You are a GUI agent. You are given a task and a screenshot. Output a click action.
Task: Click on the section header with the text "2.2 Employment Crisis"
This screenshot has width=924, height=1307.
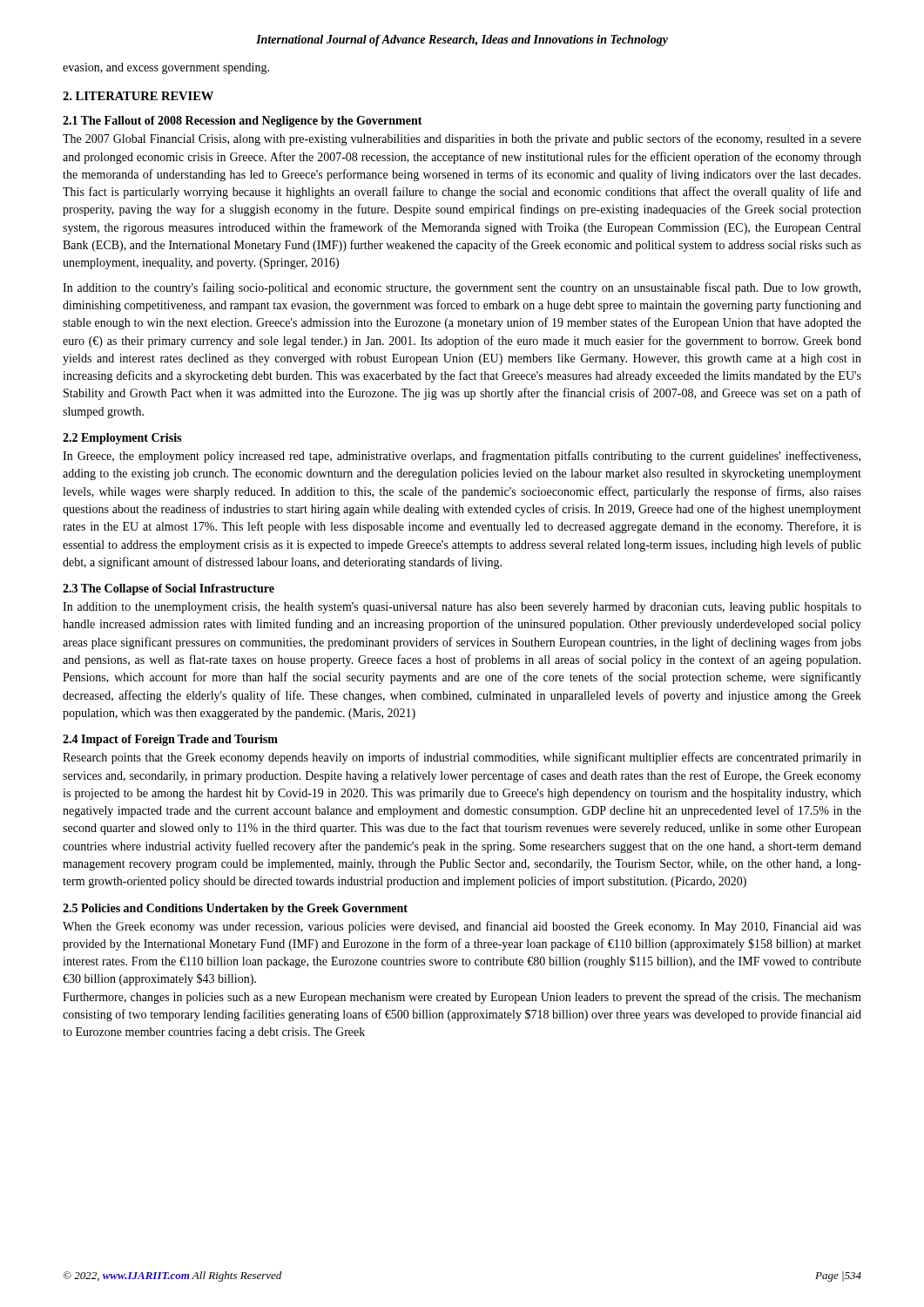tap(122, 438)
